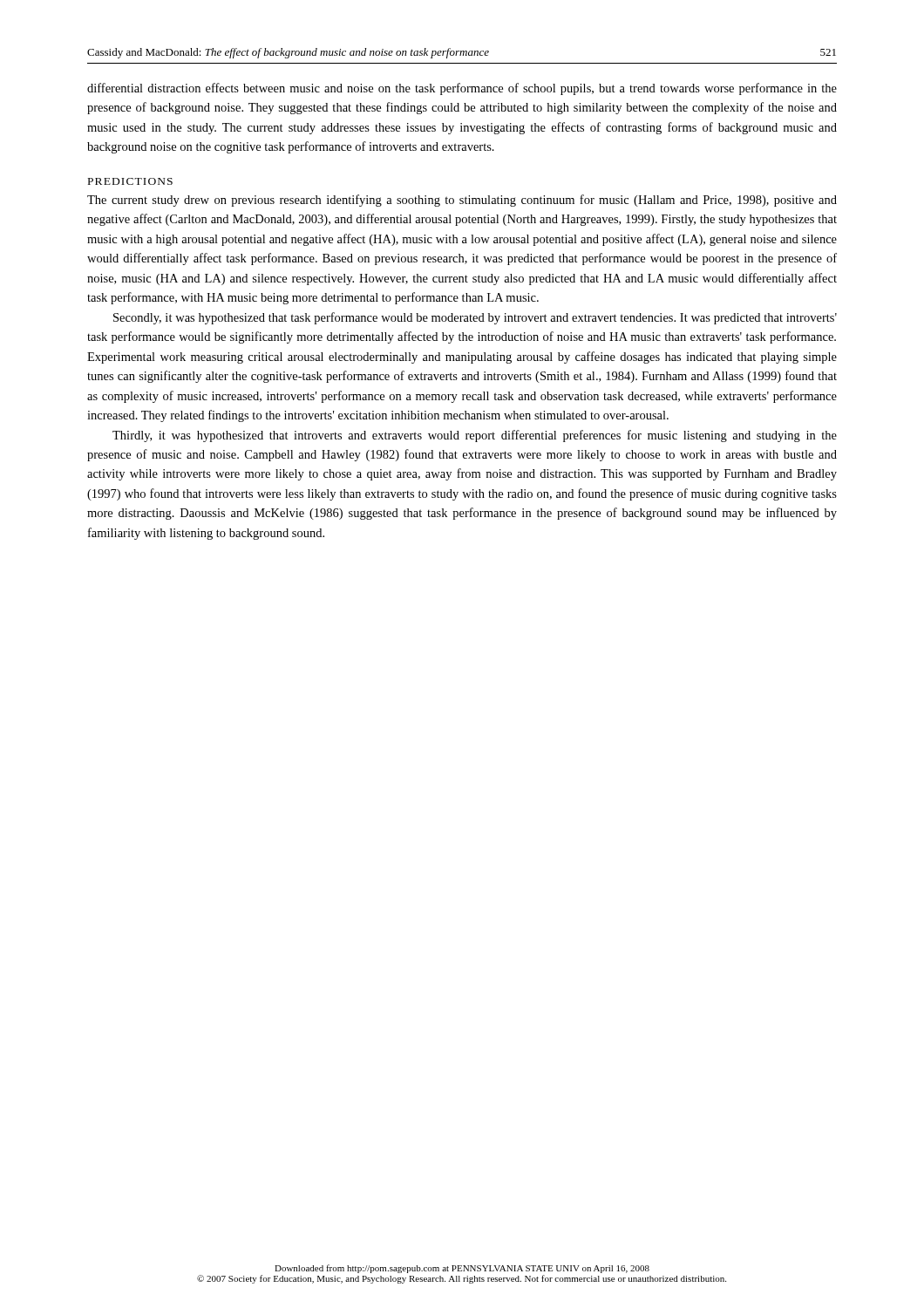The image size is (924, 1308).
Task: Locate the text starting "Secondly, it was hypothesized that task"
Action: pos(462,366)
